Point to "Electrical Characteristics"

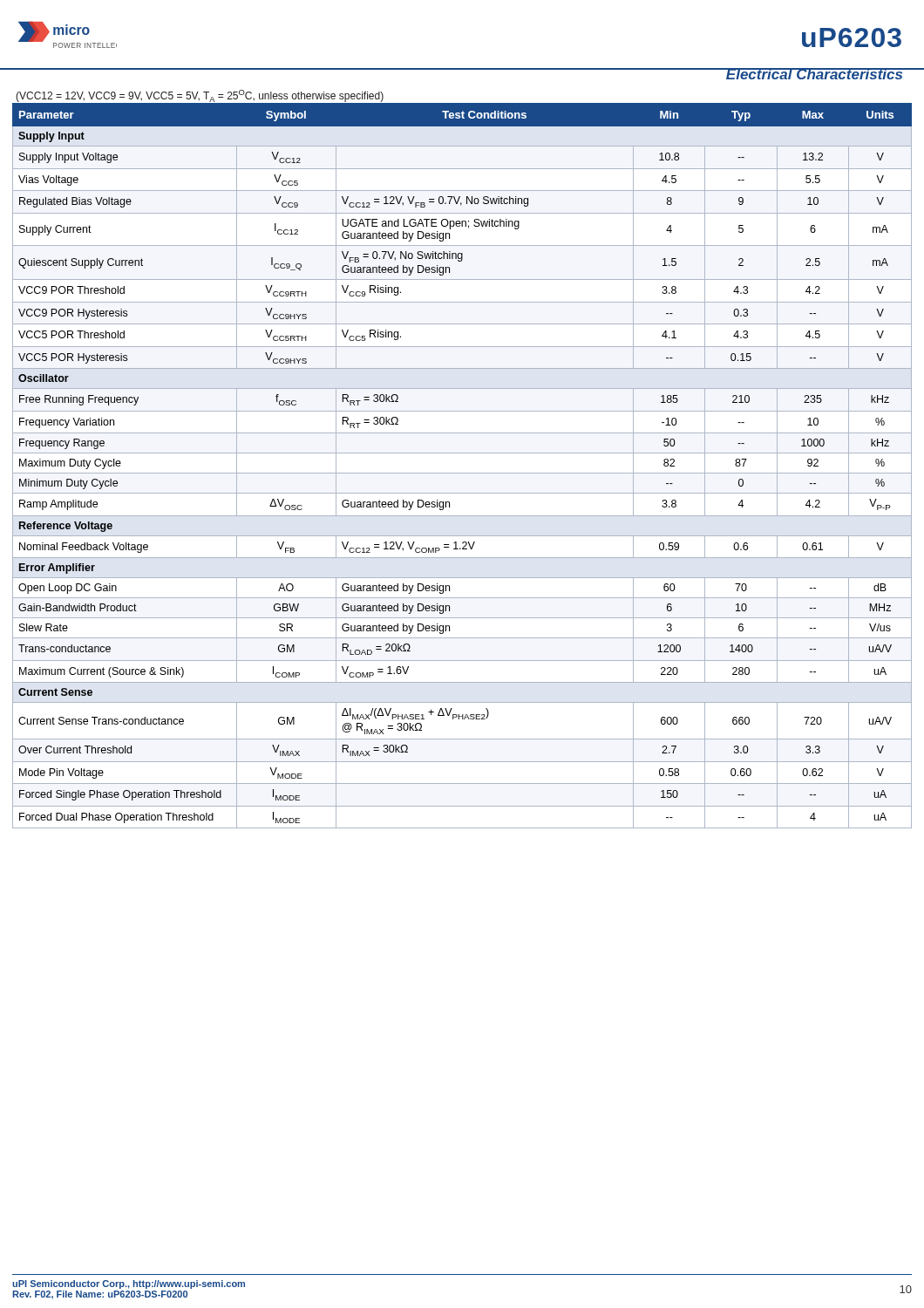click(x=815, y=75)
